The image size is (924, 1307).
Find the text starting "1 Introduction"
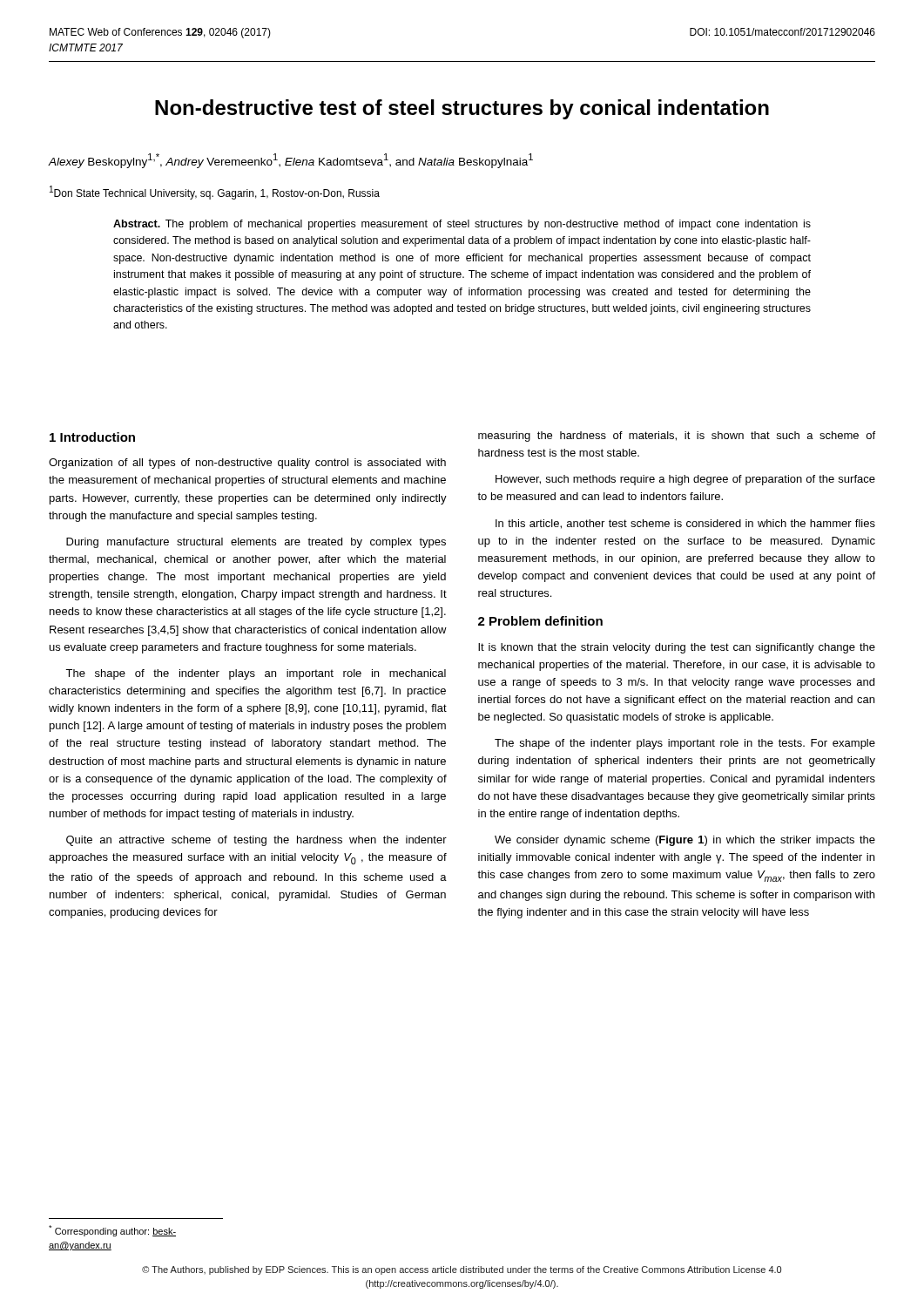[92, 437]
